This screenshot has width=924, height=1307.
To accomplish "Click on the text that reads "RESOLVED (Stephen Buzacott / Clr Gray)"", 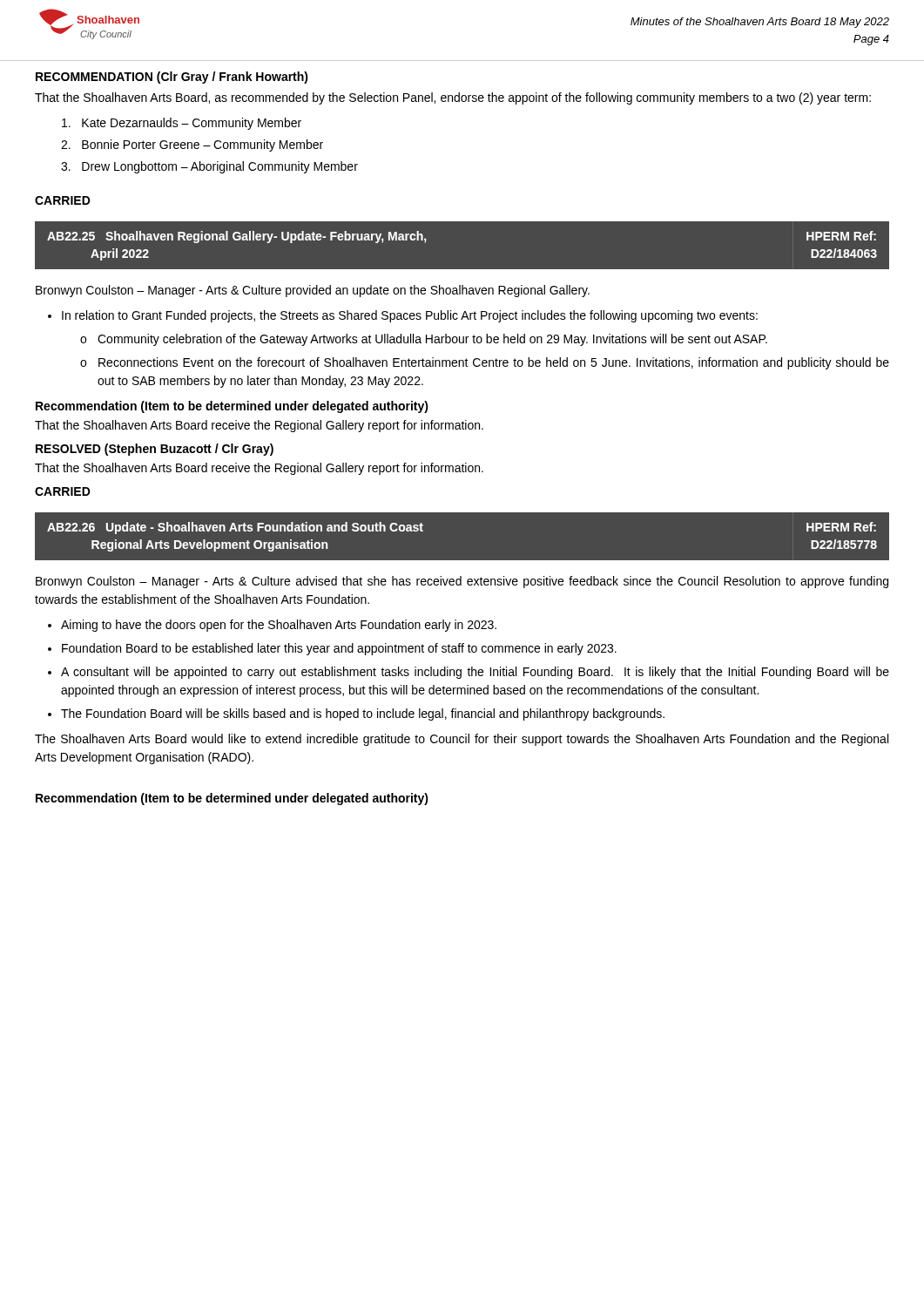I will tap(154, 449).
